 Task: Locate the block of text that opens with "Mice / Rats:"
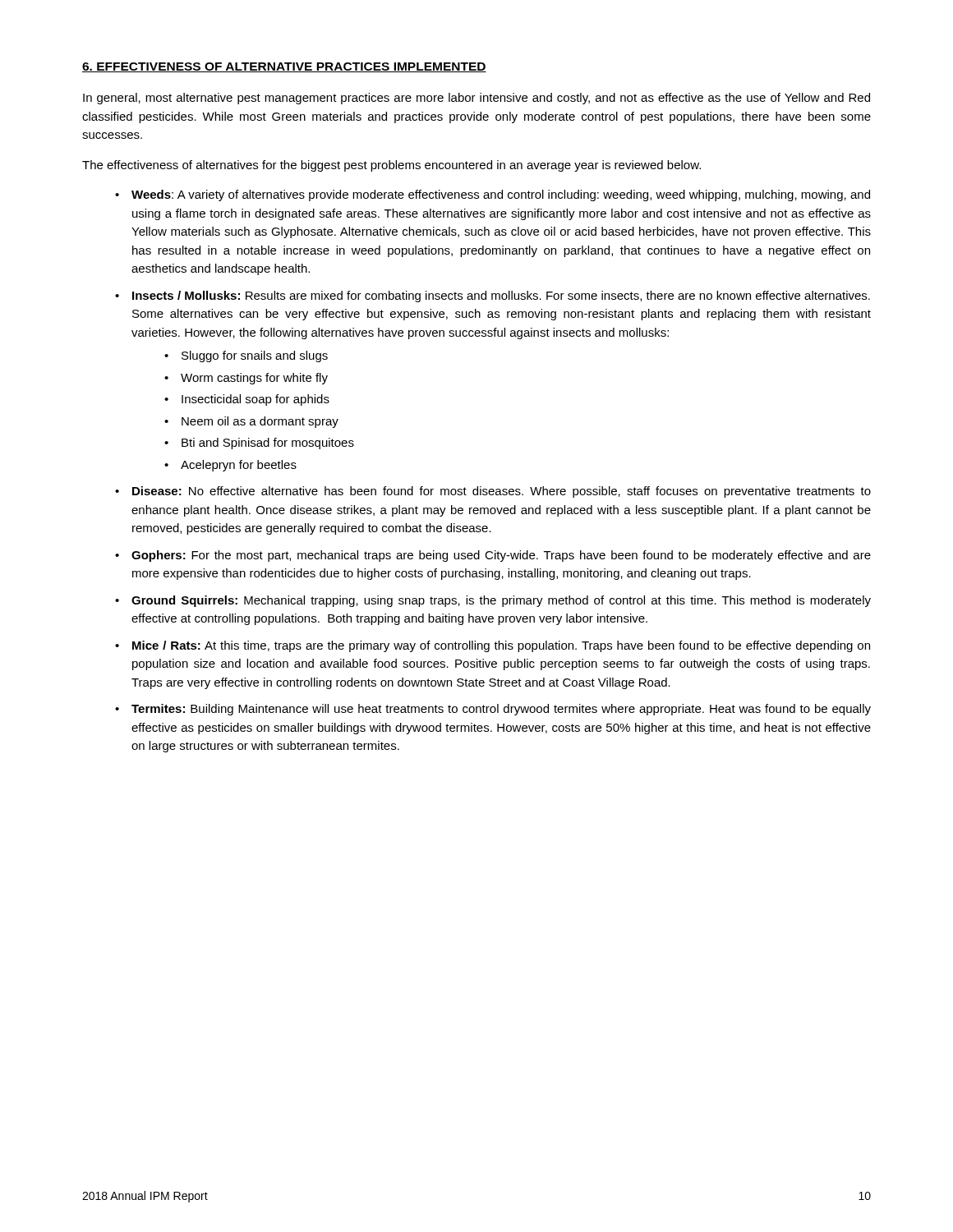[x=501, y=663]
